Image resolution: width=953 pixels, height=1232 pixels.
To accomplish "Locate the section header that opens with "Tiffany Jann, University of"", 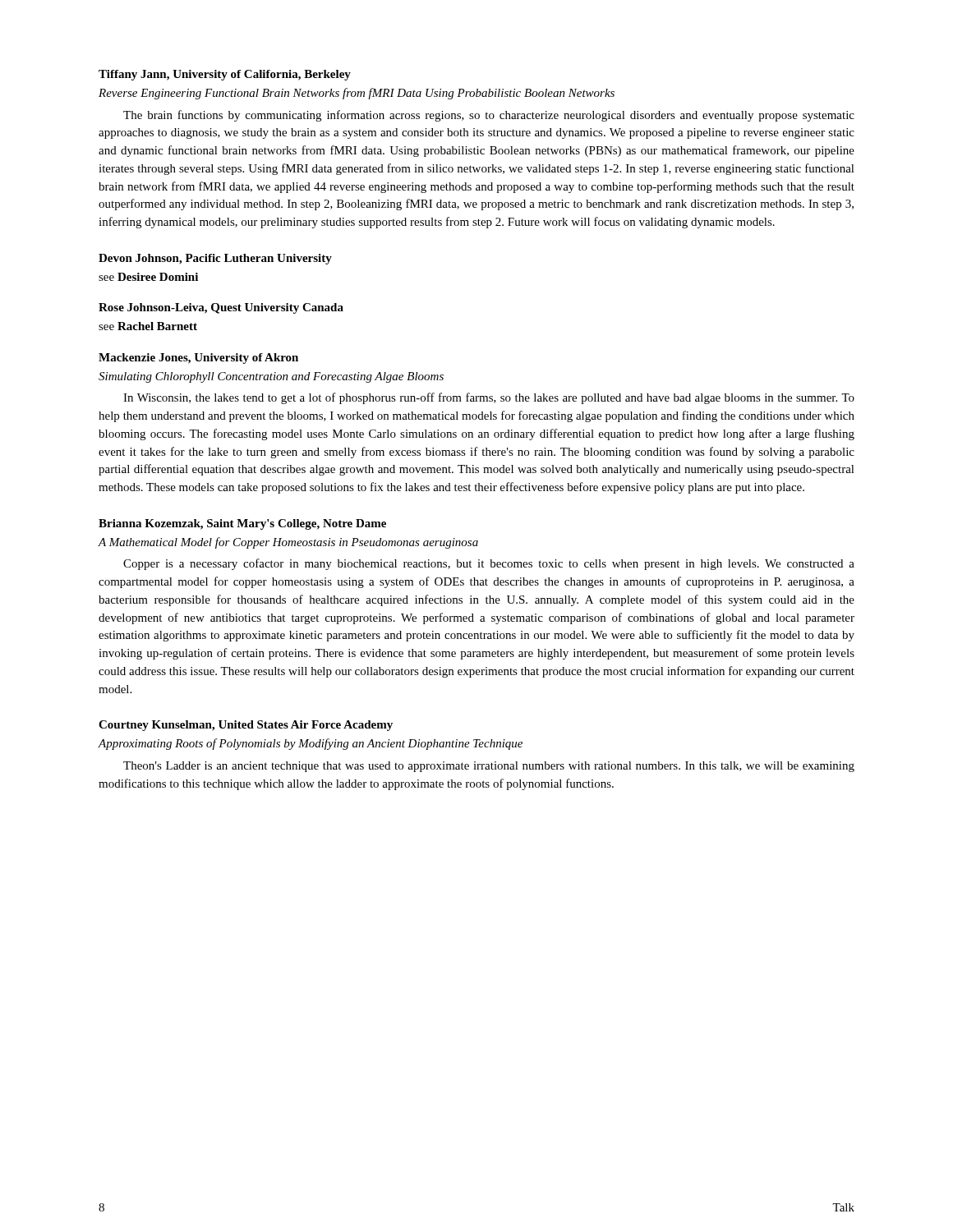I will click(225, 74).
